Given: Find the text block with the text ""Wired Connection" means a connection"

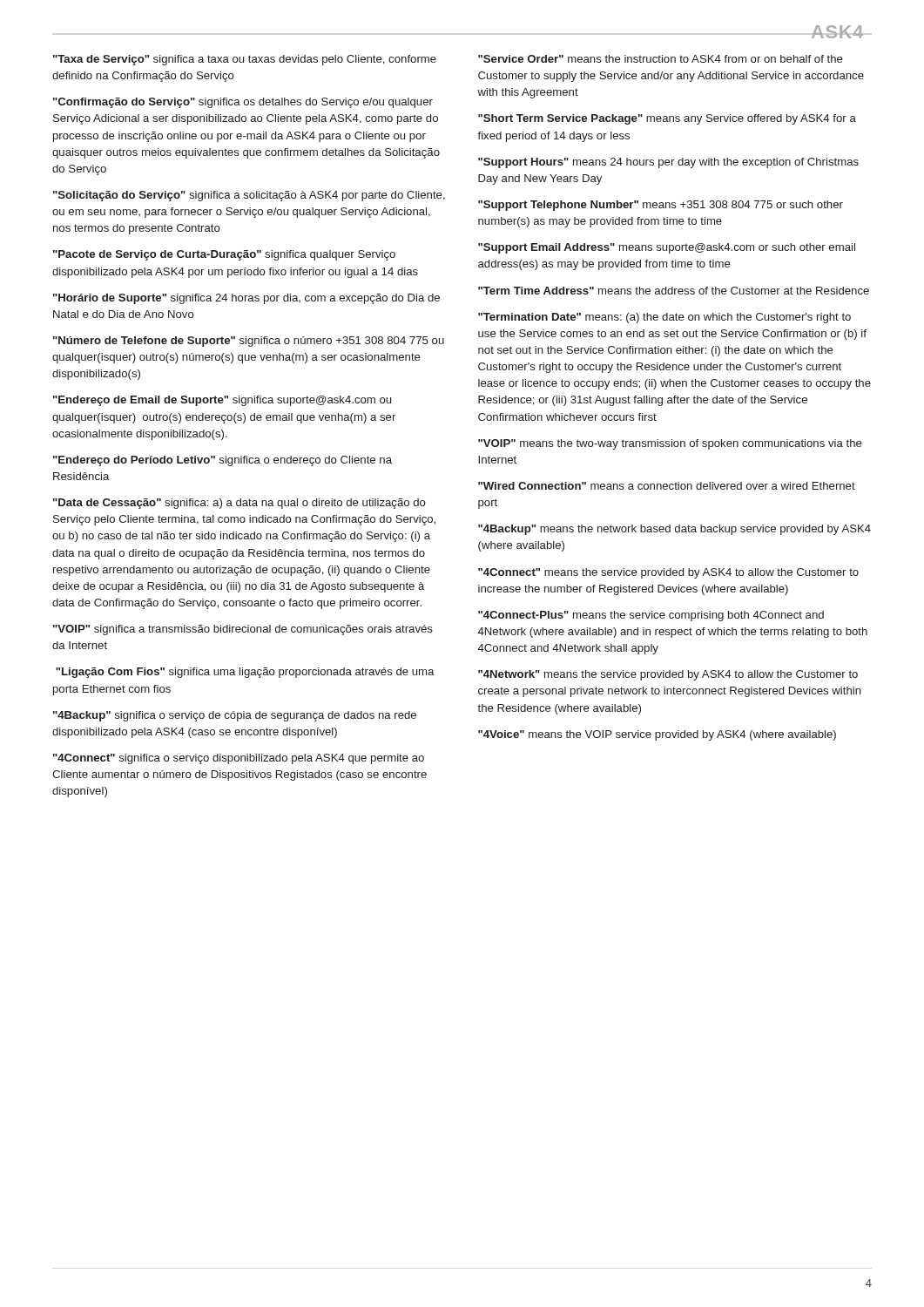Looking at the screenshot, I should tap(666, 494).
